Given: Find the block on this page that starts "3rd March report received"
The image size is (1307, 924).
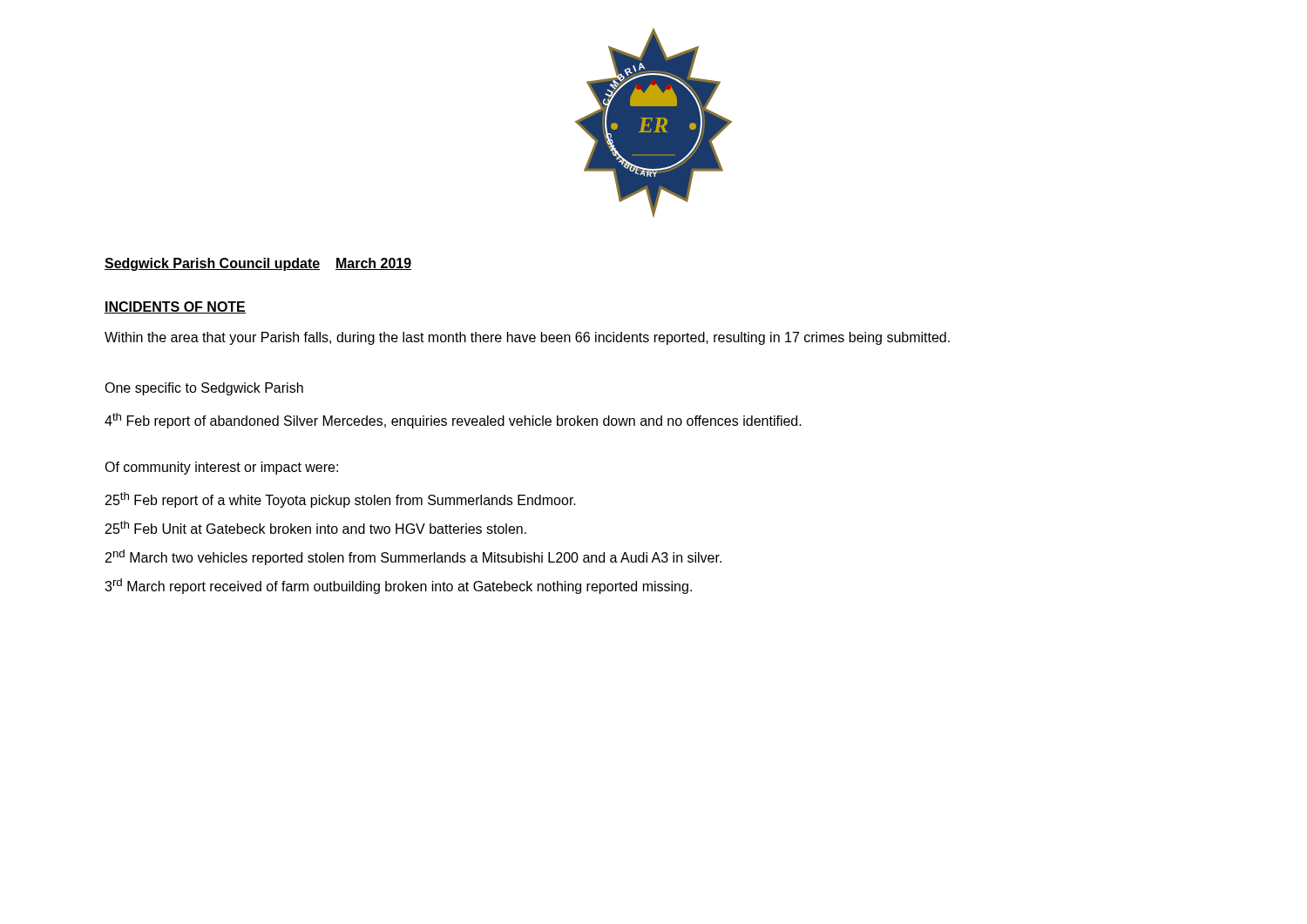Looking at the screenshot, I should (399, 585).
